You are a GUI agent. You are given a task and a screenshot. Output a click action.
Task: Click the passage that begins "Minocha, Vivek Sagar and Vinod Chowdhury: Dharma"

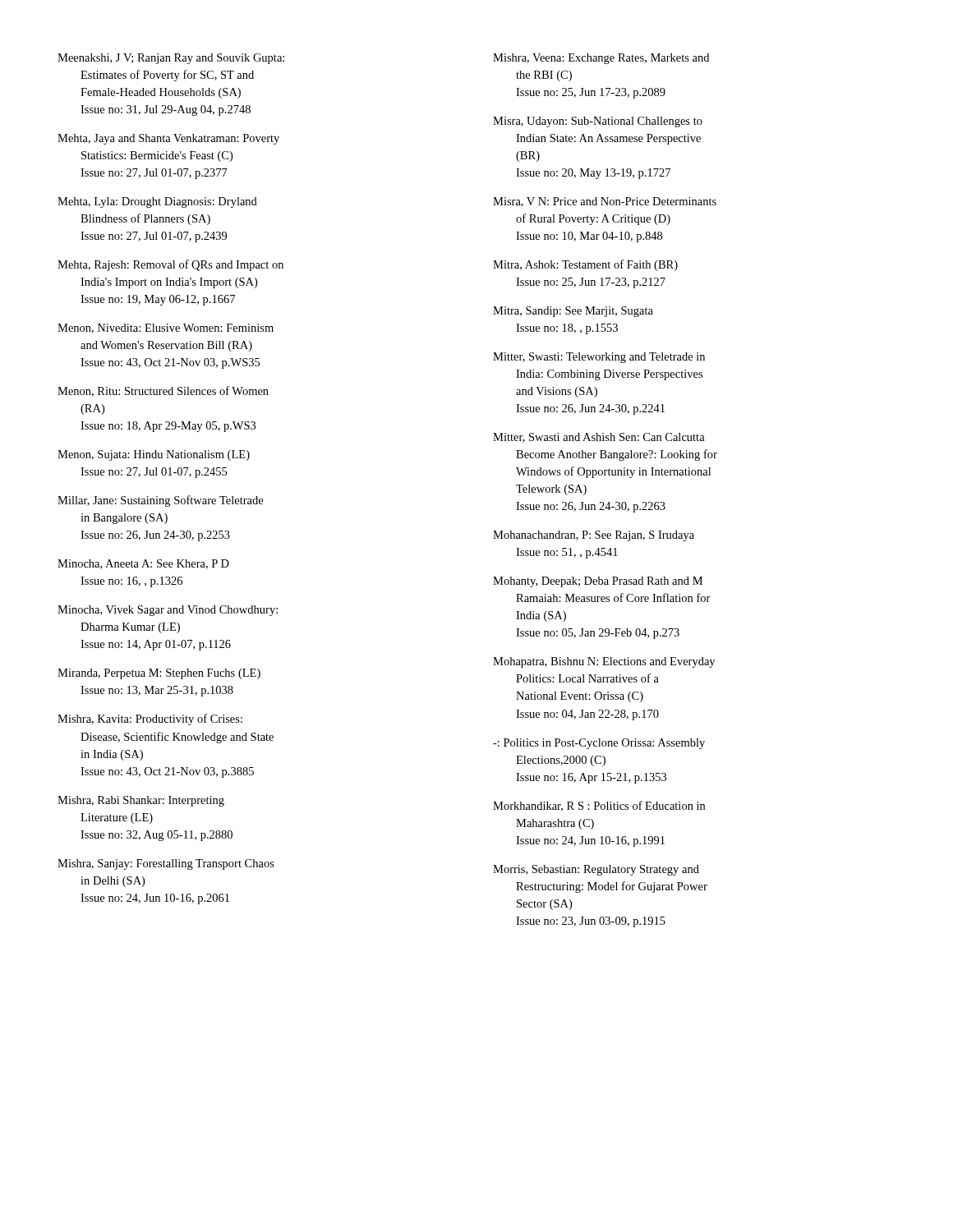(168, 611)
